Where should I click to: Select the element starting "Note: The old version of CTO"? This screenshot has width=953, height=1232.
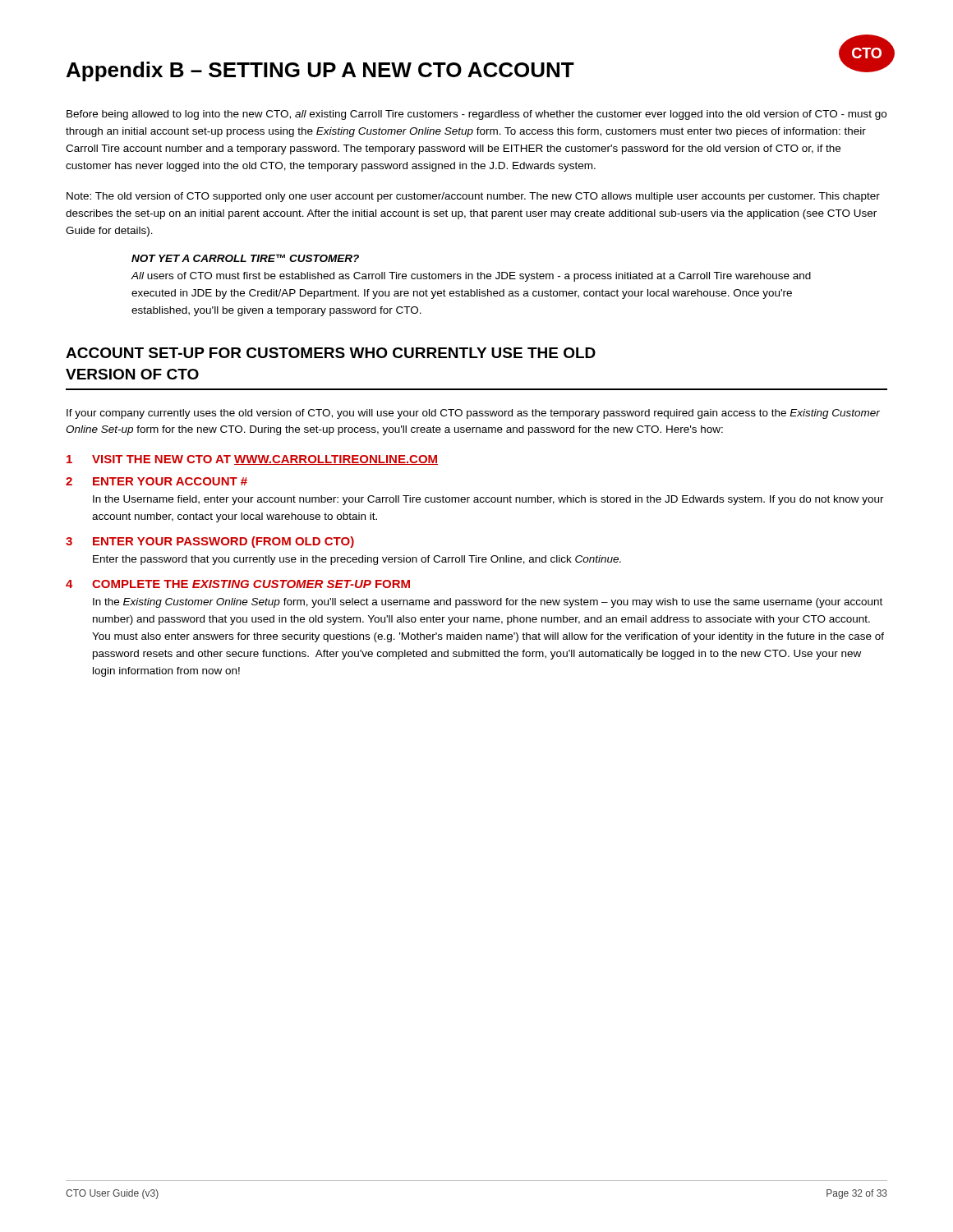(x=473, y=213)
